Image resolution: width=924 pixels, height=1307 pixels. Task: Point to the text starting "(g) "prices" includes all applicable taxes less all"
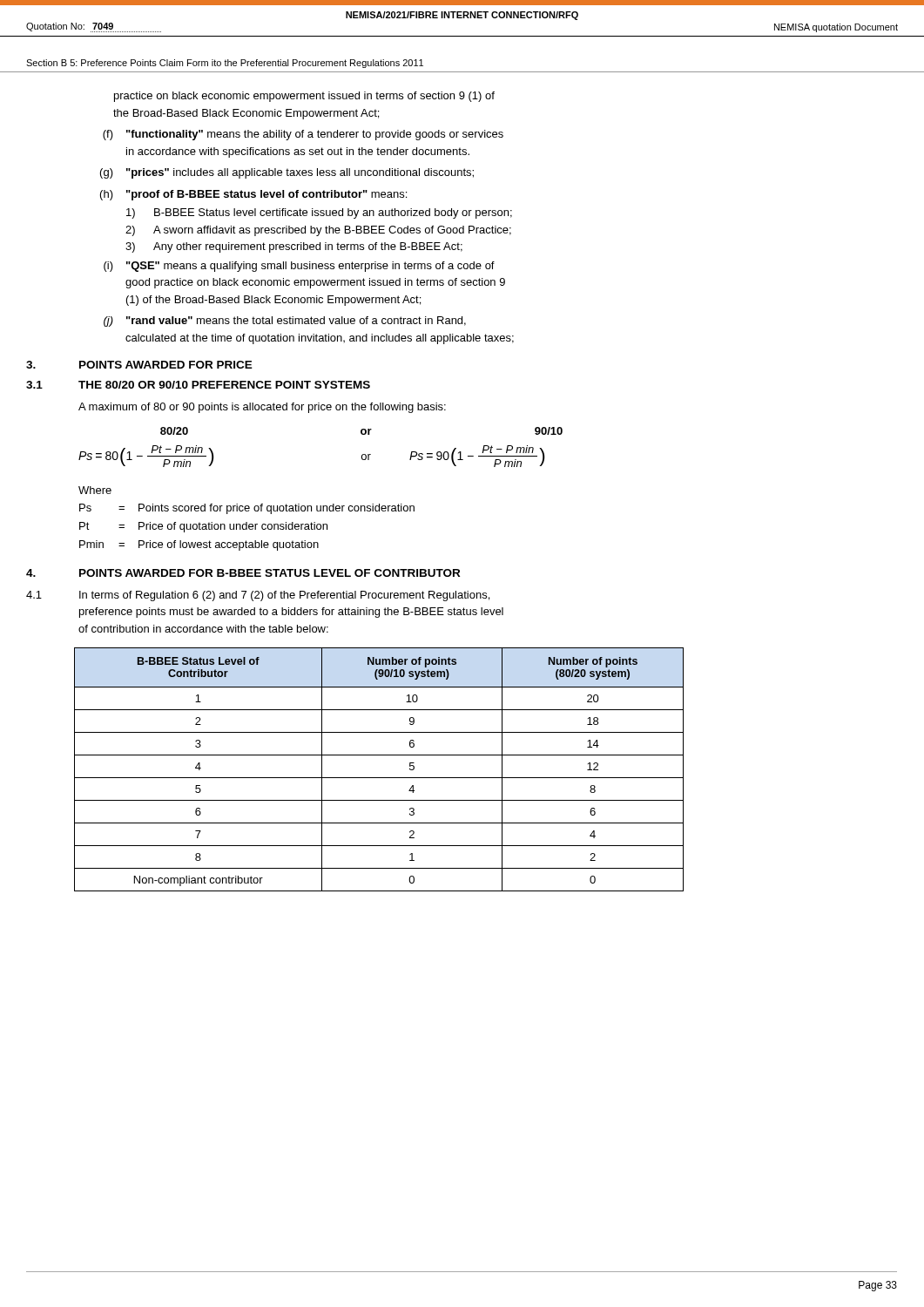tap(462, 172)
